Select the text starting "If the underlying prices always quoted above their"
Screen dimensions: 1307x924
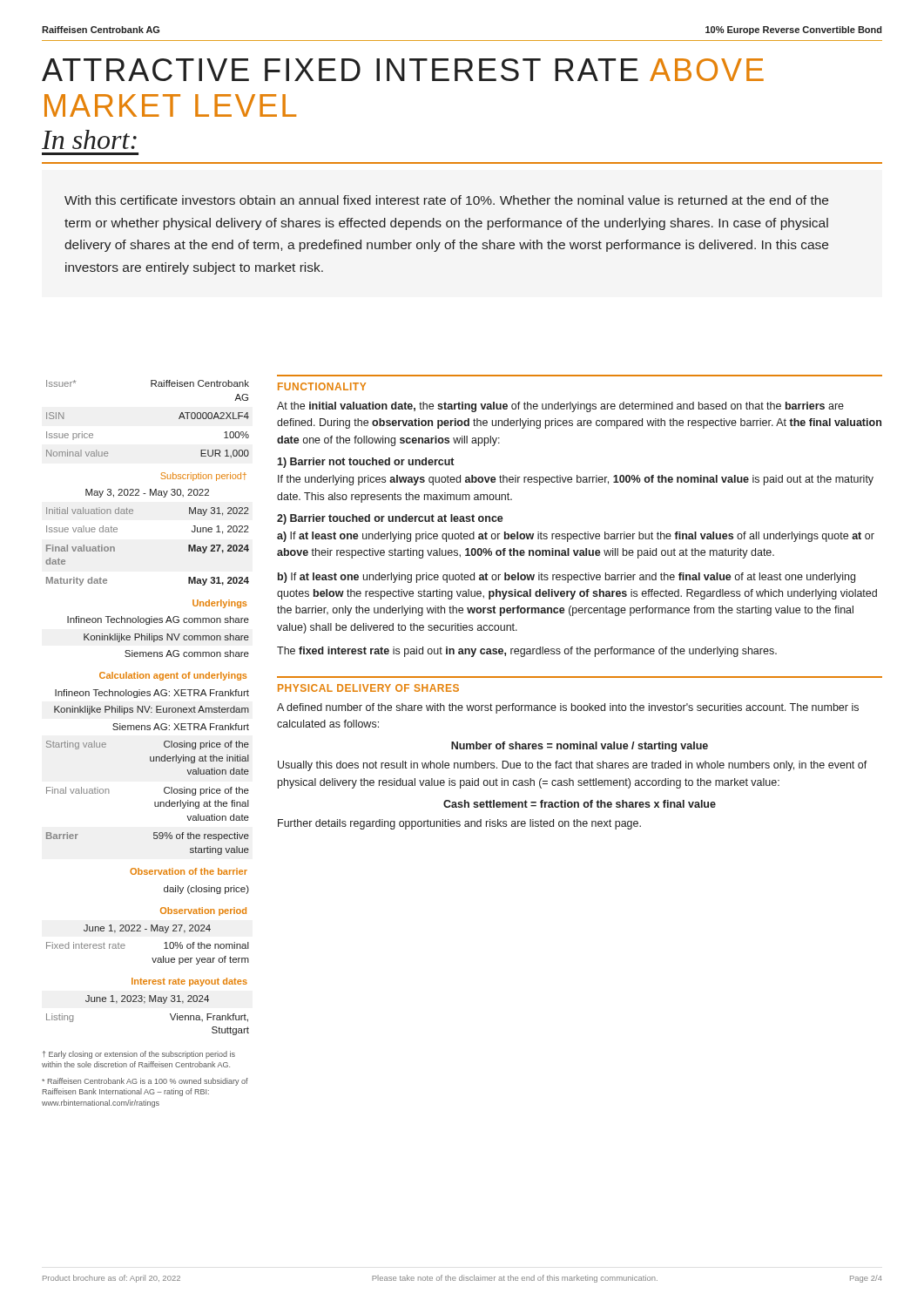[580, 488]
